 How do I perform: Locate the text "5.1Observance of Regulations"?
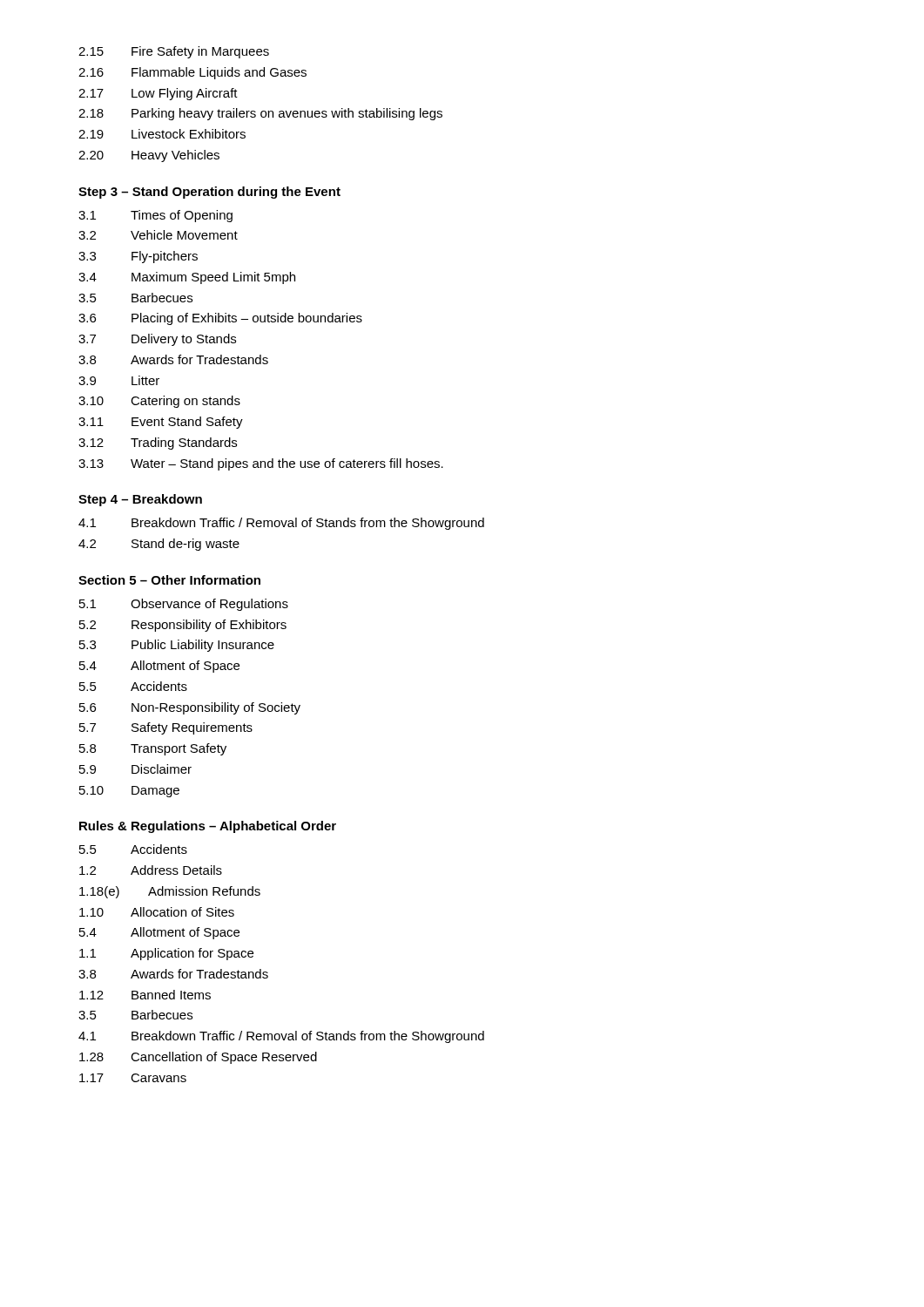click(x=183, y=604)
